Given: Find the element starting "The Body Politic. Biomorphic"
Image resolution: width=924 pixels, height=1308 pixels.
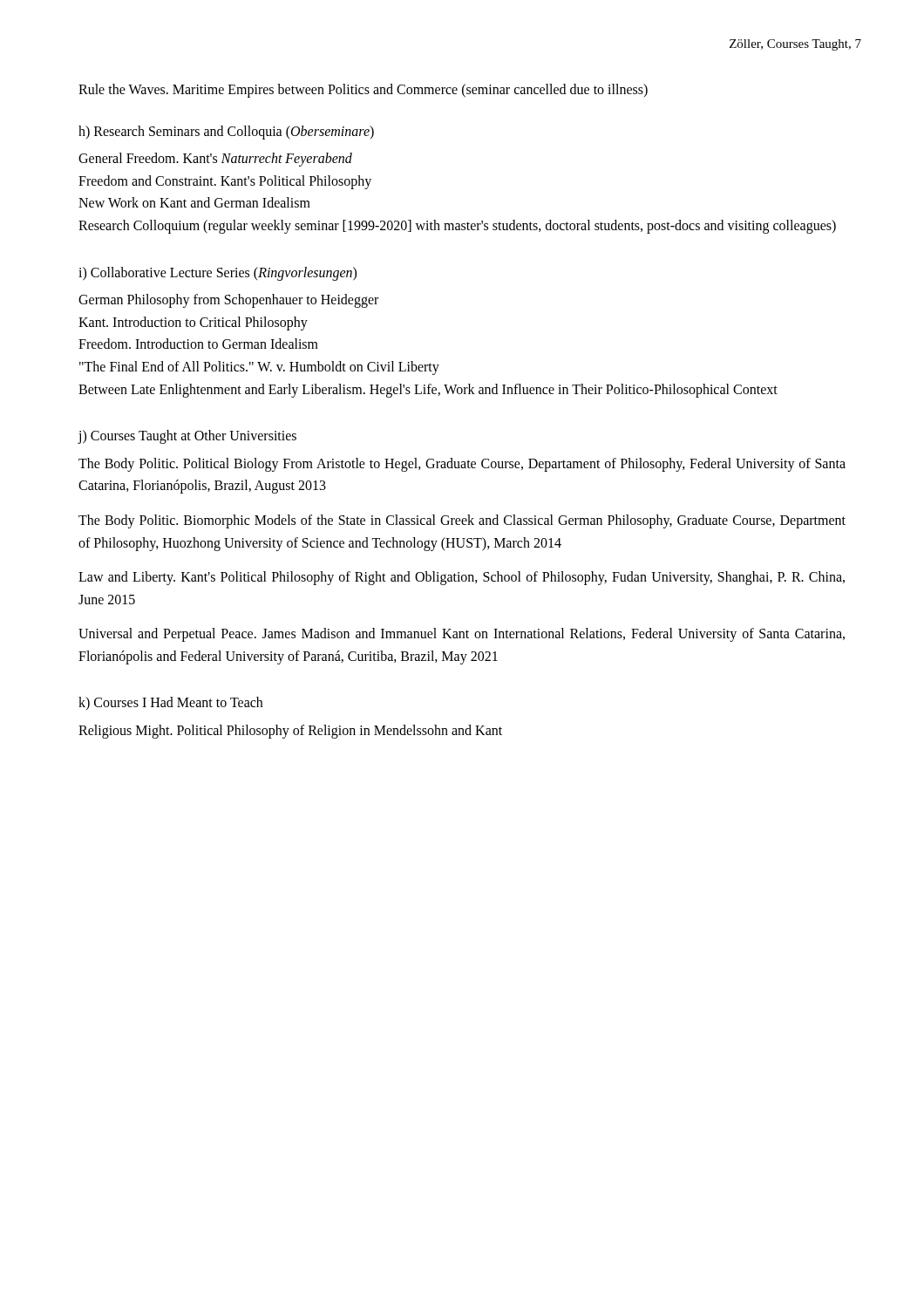Looking at the screenshot, I should (x=462, y=532).
